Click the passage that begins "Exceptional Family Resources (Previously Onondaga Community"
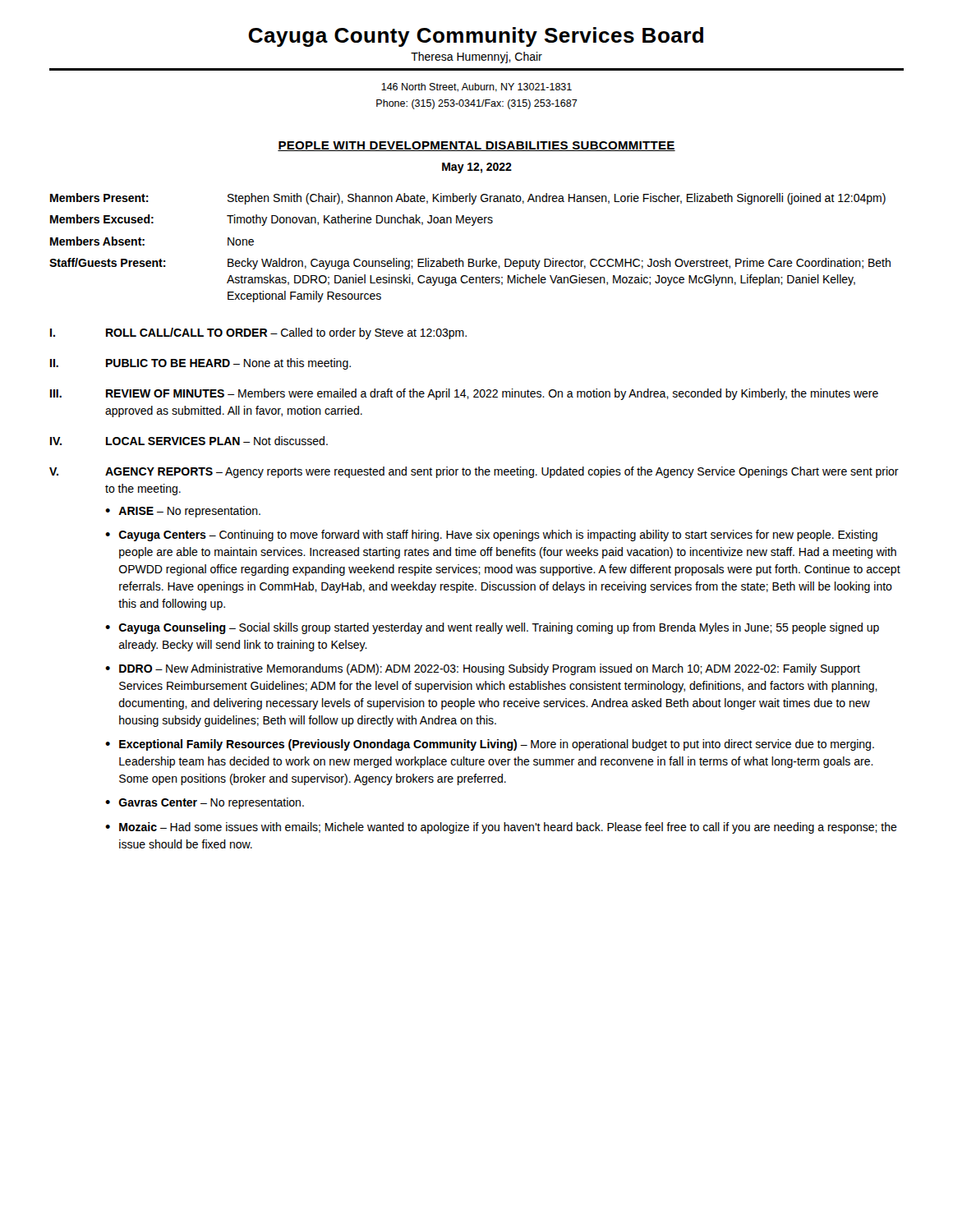The image size is (953, 1232). tap(497, 762)
